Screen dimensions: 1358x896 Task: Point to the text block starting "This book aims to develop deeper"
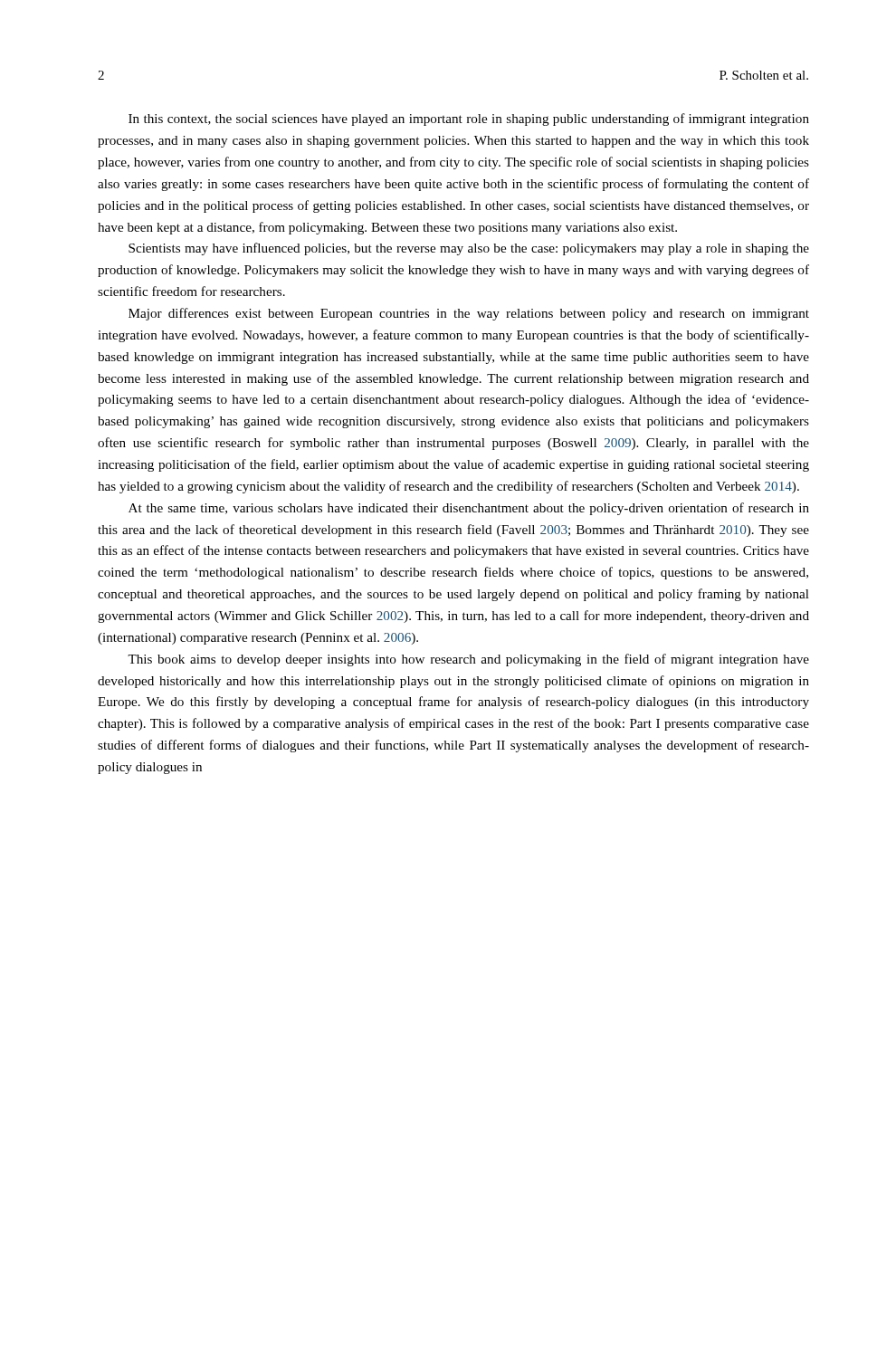(x=453, y=712)
